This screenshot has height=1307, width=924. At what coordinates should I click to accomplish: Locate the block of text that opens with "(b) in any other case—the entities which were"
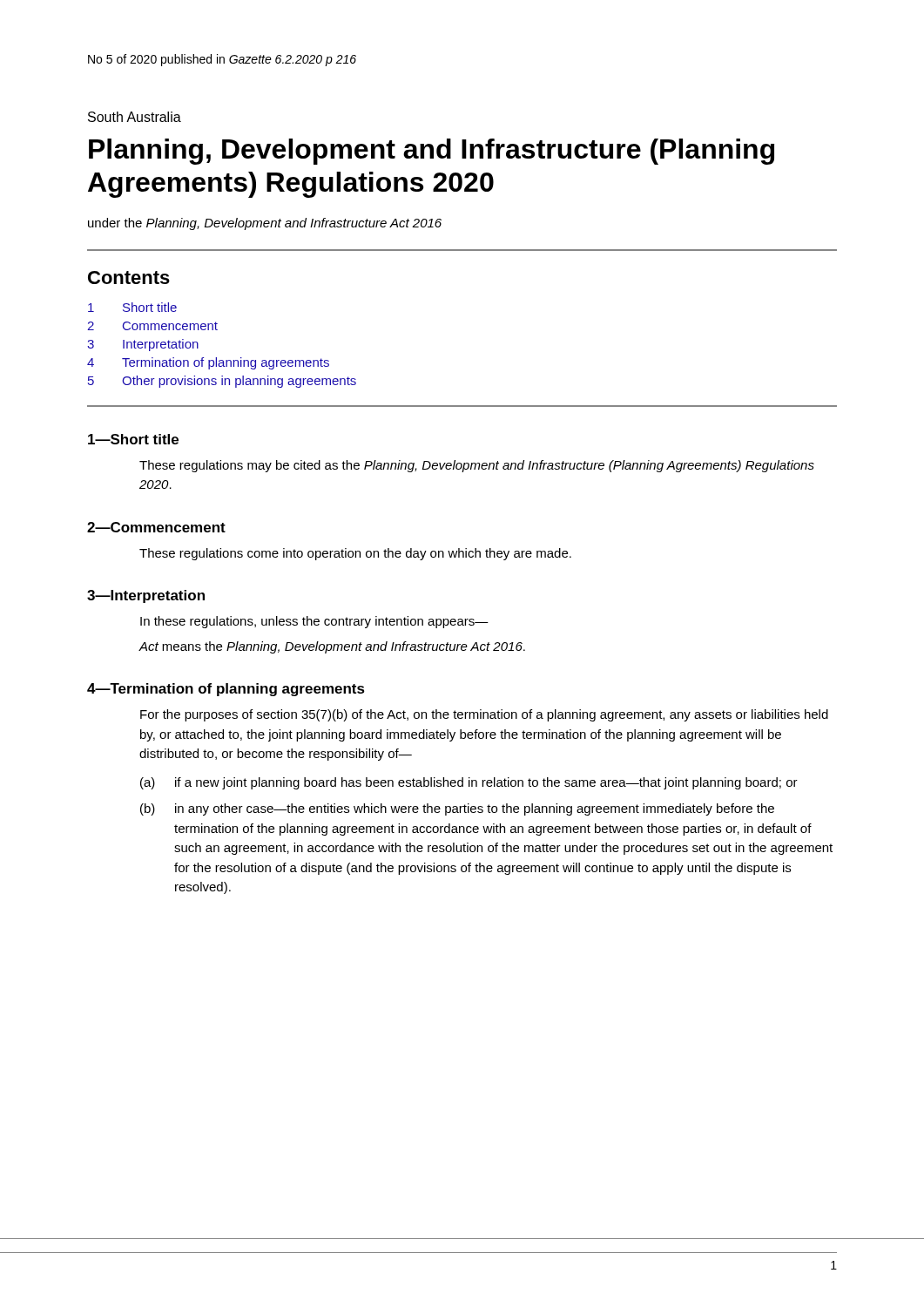(488, 848)
